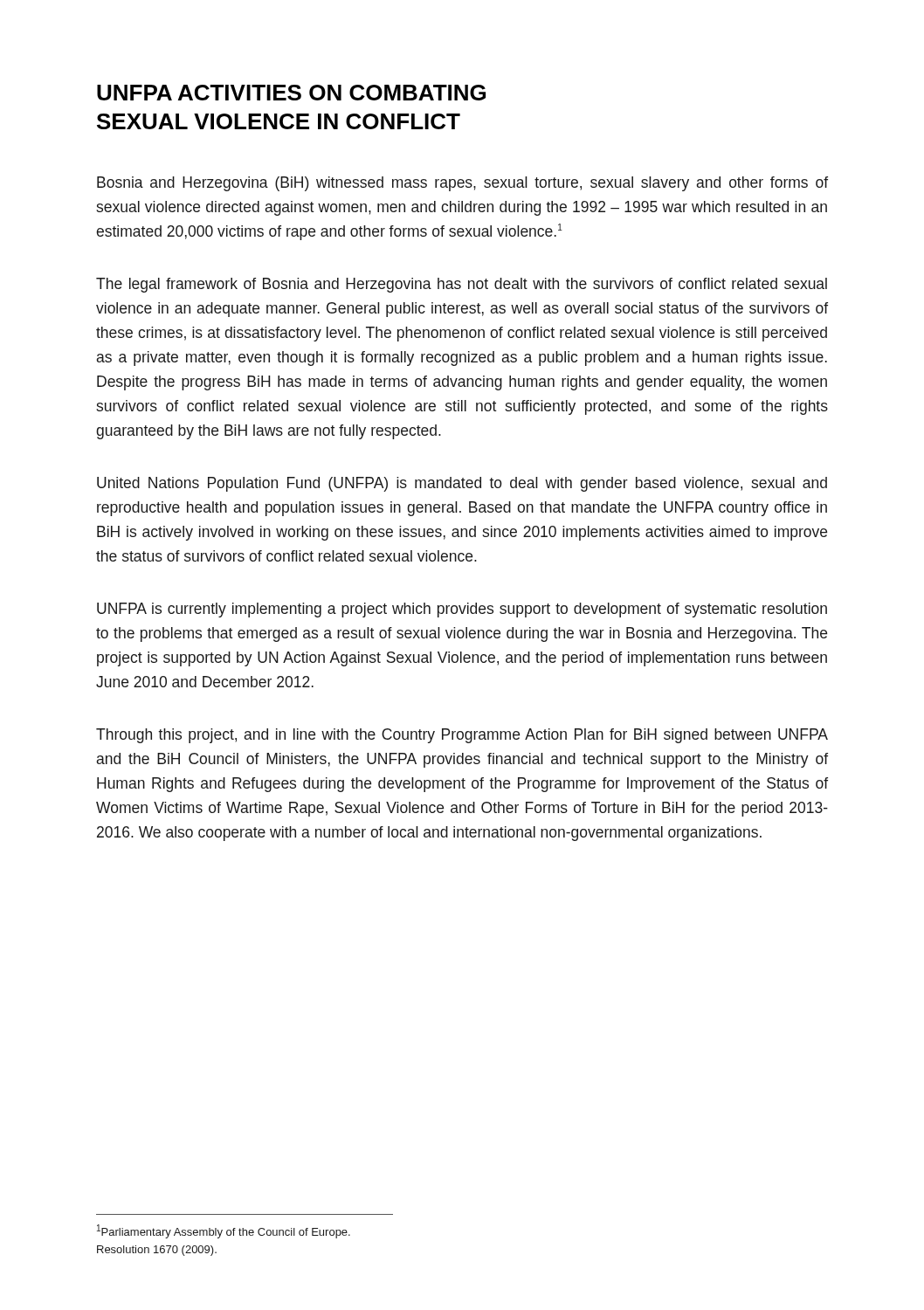Find "UNFPA ACTIVITIES ON COMBATINGSEXUAL VIOLENCE IN CONFLICT" on this page
This screenshot has height=1310, width=924.
pyautogui.click(x=292, y=107)
